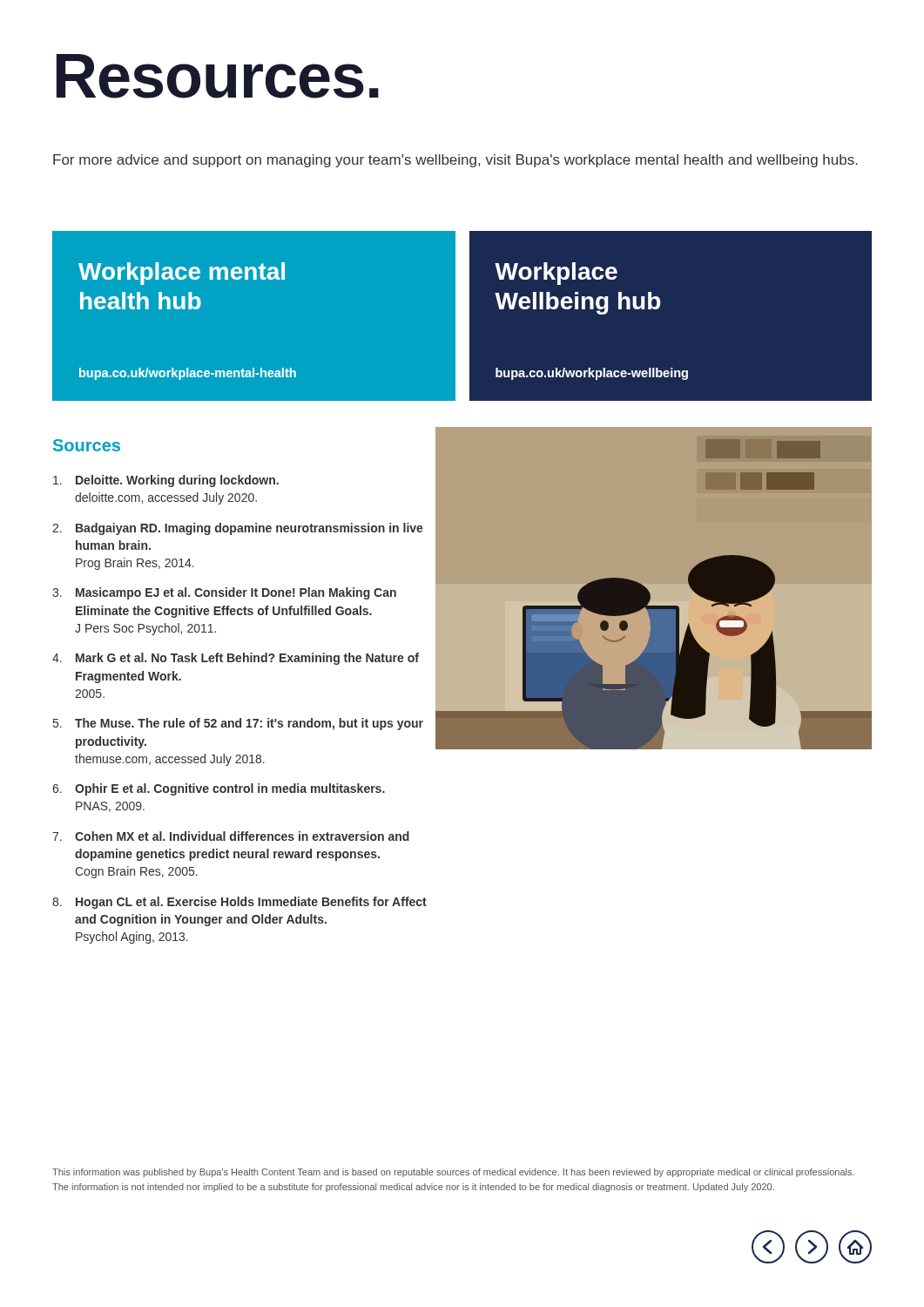Where is the passage that starts "2. Badgaiyan RD. Imaging dopamine"?

click(238, 529)
